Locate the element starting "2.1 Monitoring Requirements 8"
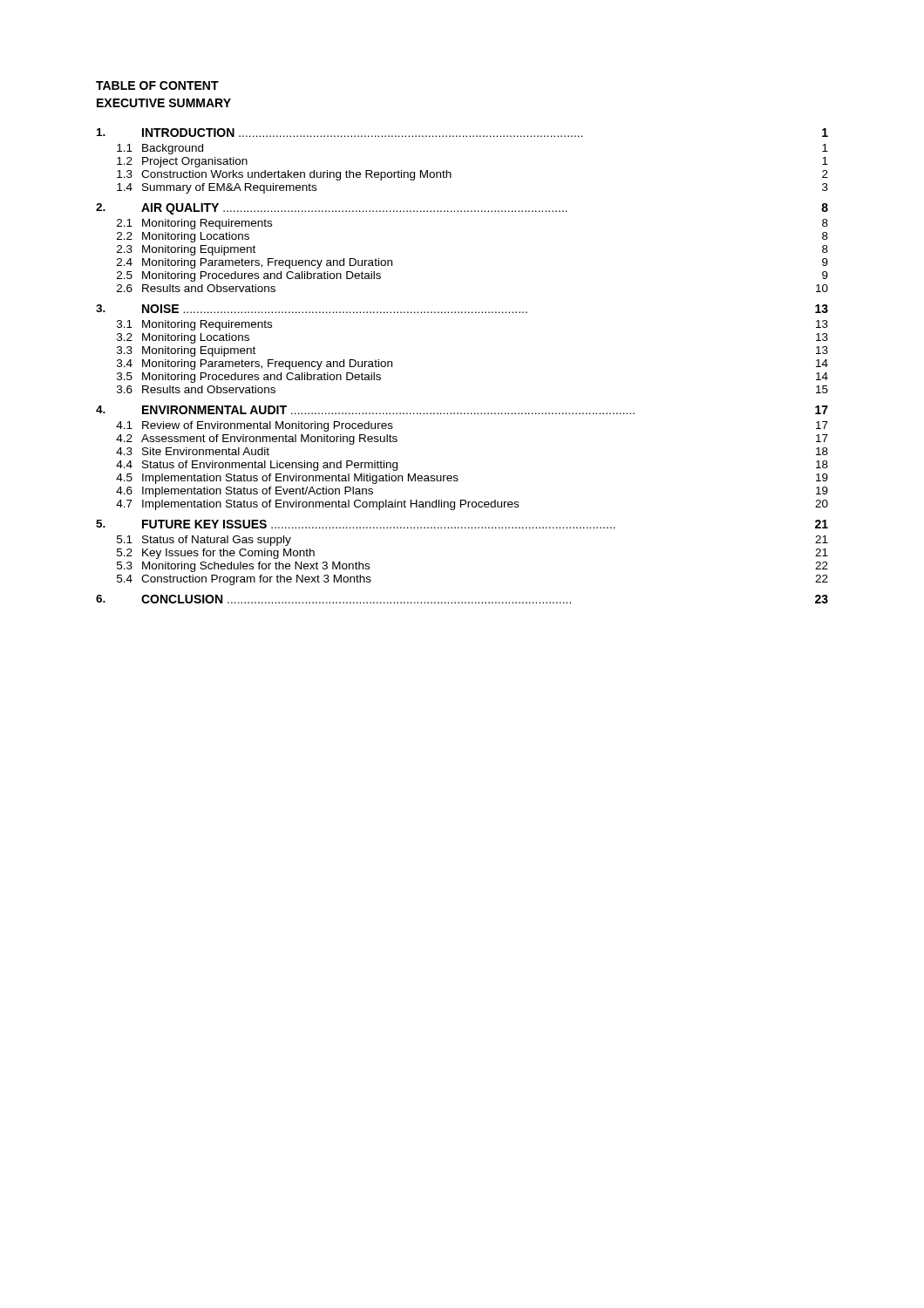The width and height of the screenshot is (924, 1308). point(191,224)
